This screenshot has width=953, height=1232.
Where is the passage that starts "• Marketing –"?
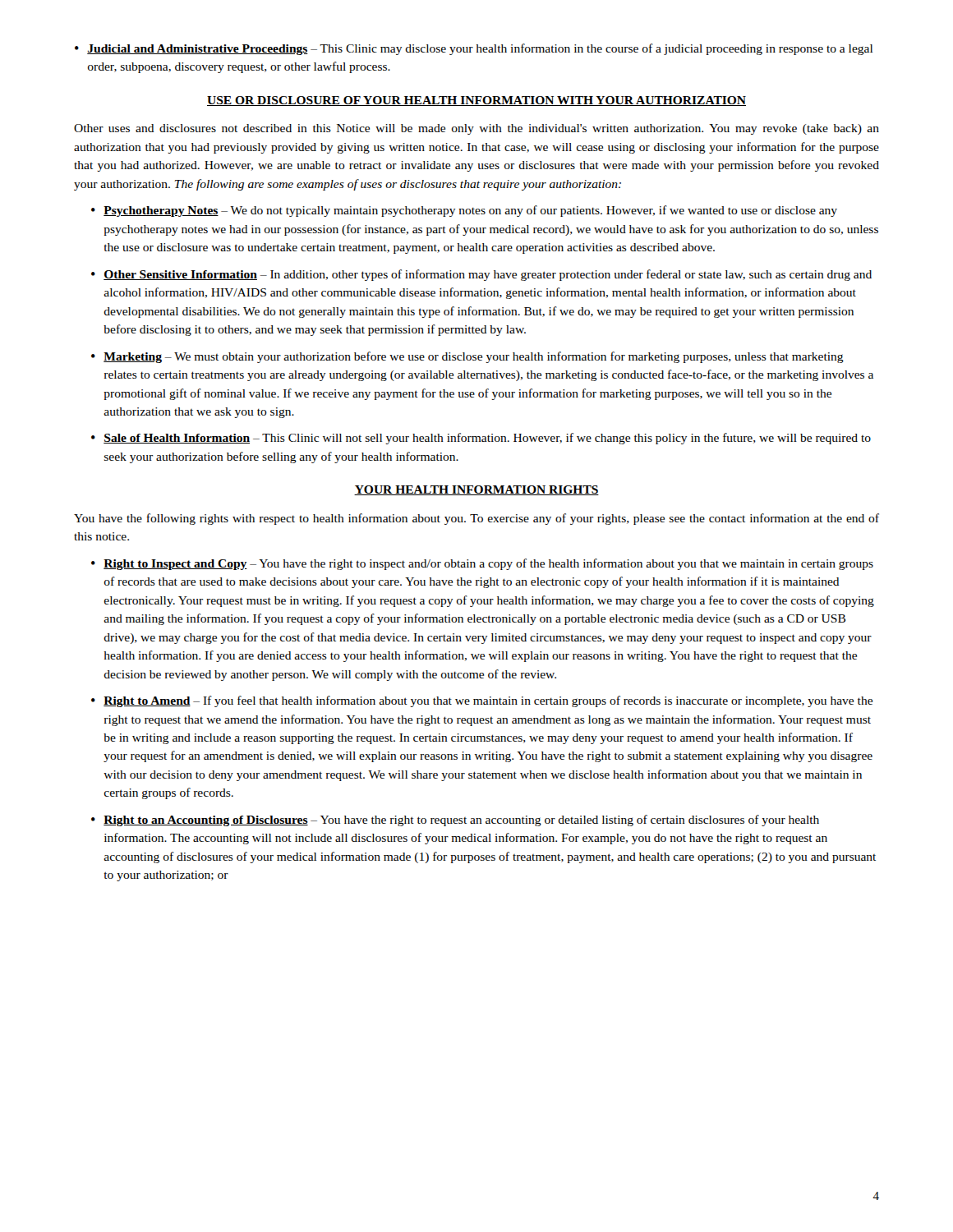click(476, 384)
